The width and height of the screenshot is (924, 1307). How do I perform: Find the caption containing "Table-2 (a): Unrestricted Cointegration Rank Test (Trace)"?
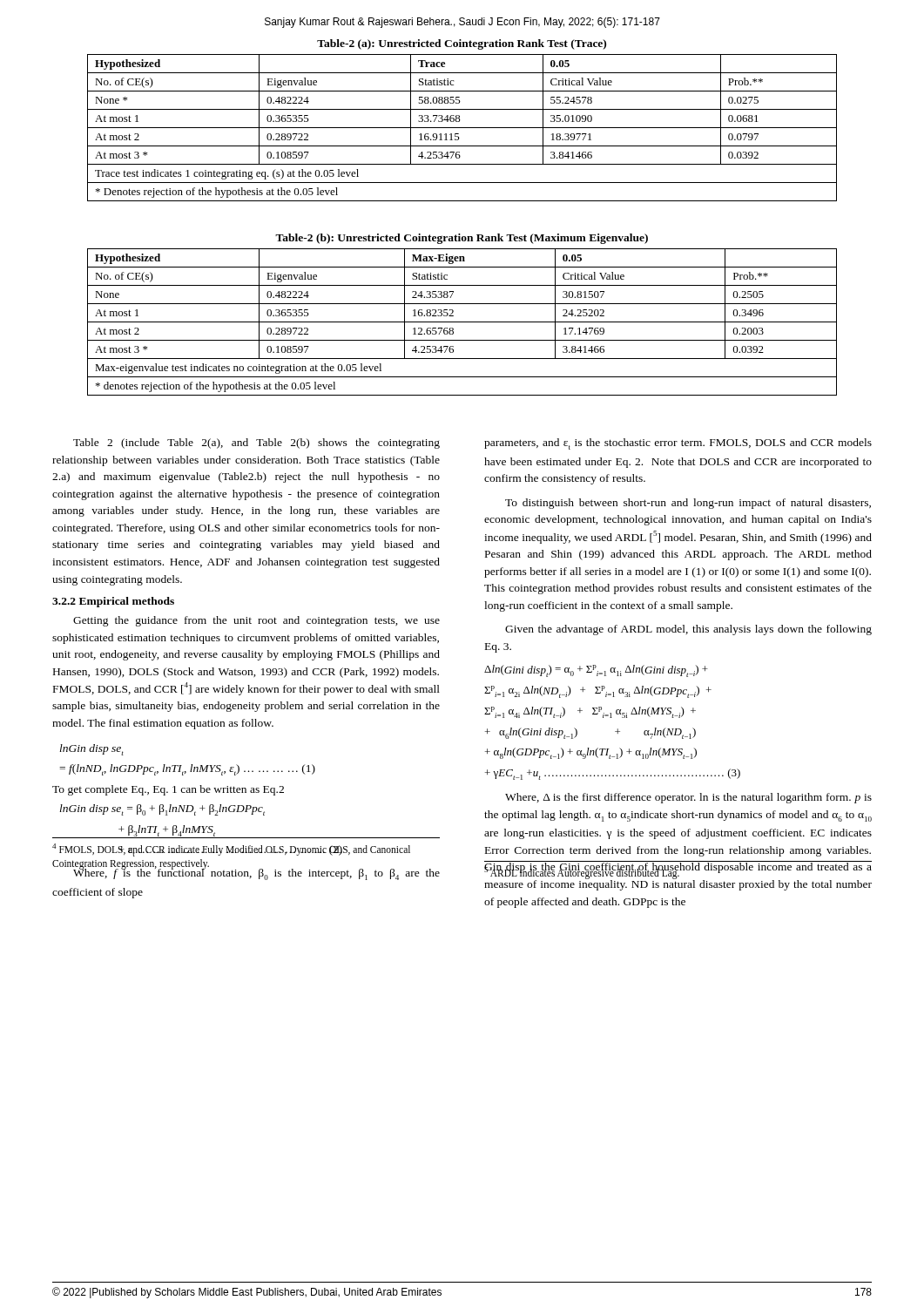462,43
